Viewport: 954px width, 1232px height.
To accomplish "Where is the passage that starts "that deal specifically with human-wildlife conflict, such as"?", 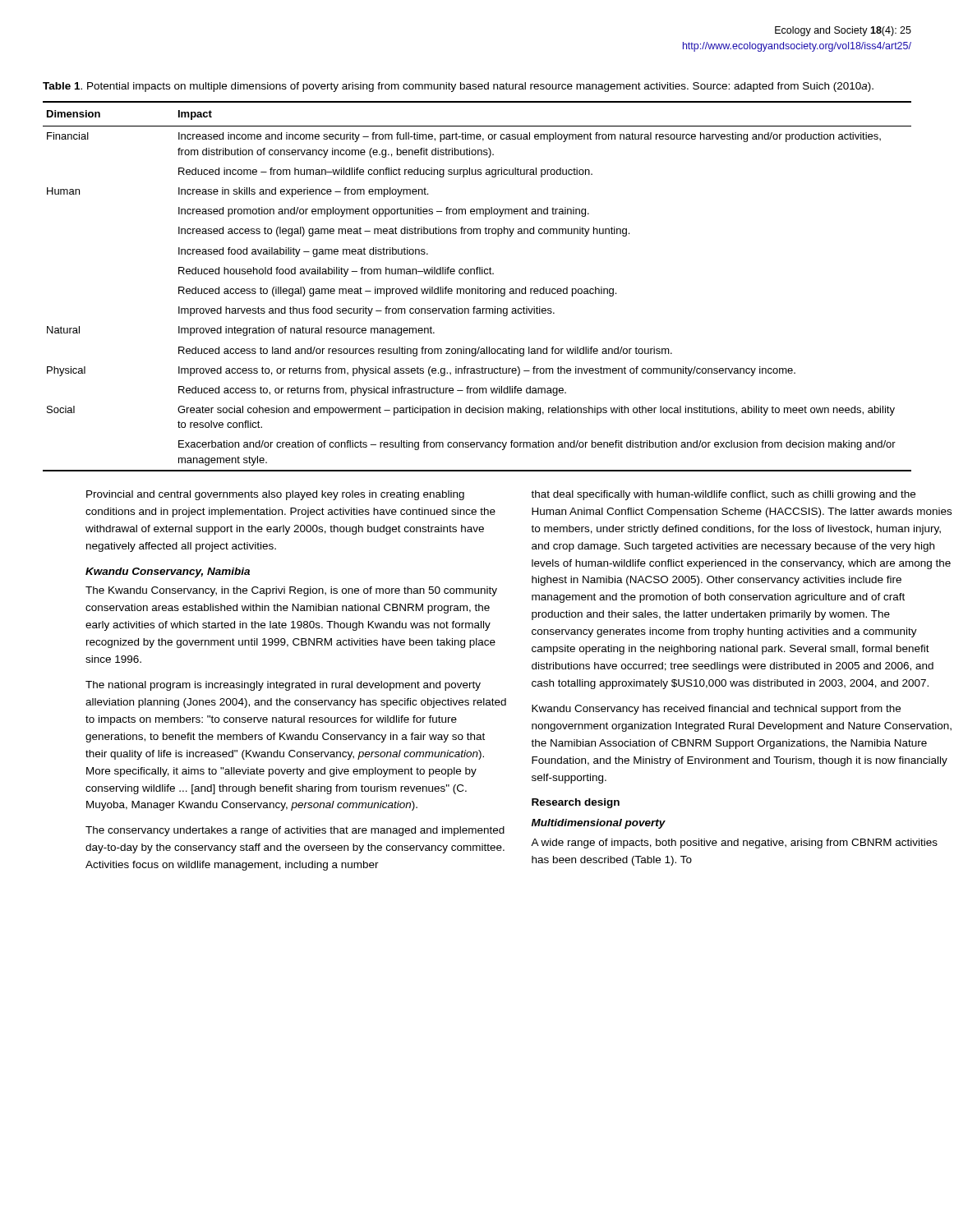I will point(743,589).
